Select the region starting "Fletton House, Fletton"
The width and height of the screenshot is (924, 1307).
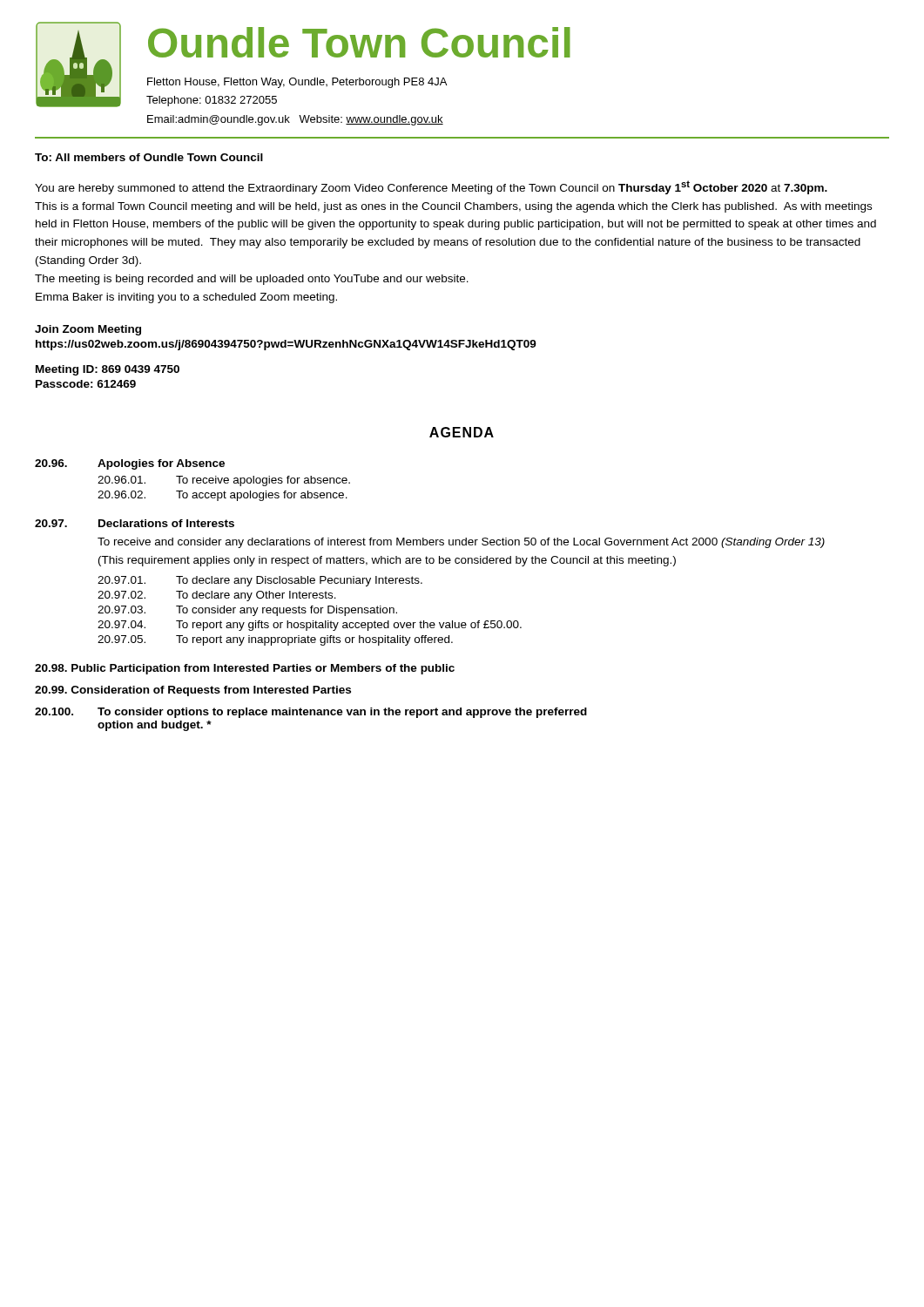(x=297, y=83)
